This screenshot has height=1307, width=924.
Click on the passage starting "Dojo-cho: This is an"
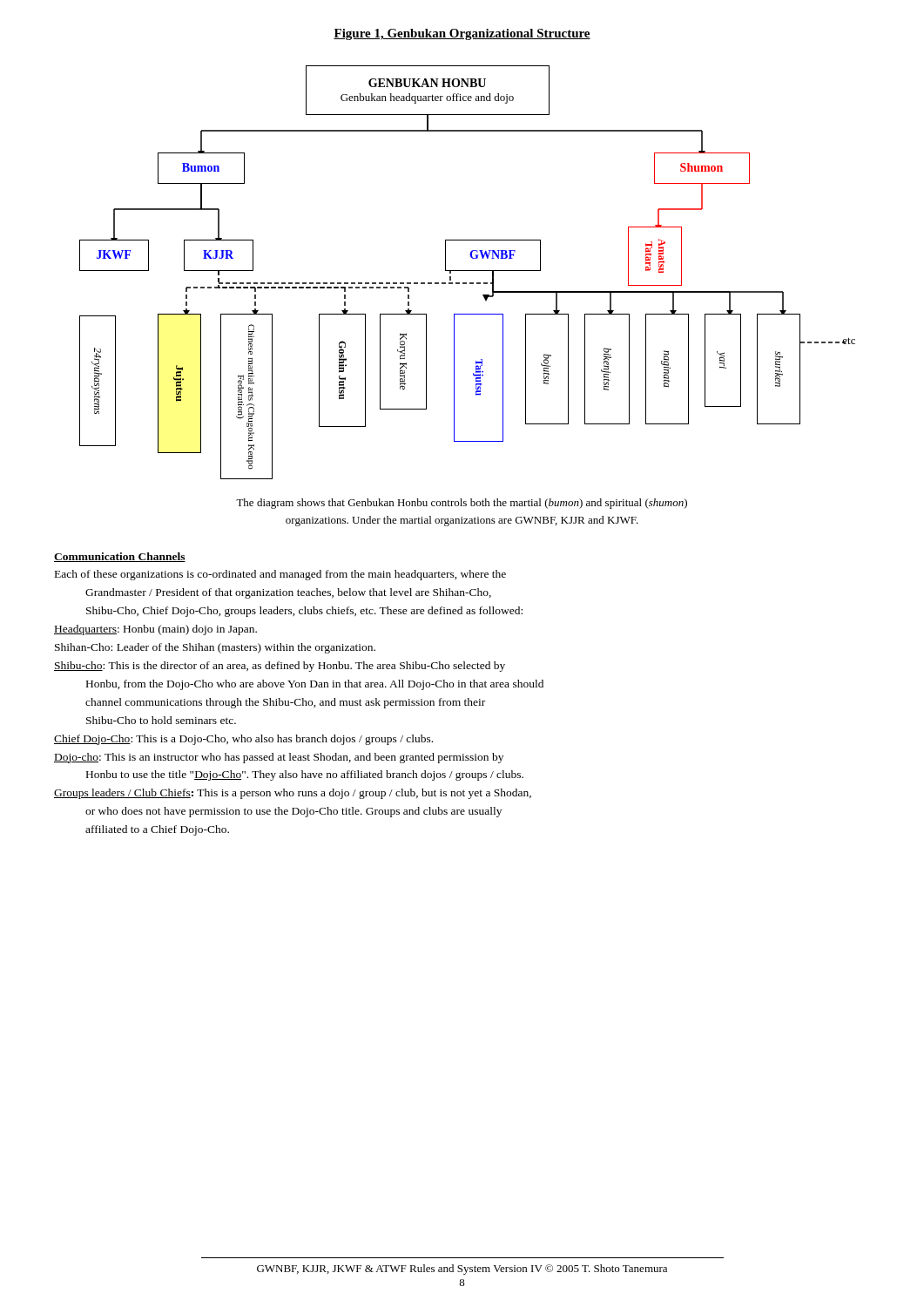[x=289, y=765]
